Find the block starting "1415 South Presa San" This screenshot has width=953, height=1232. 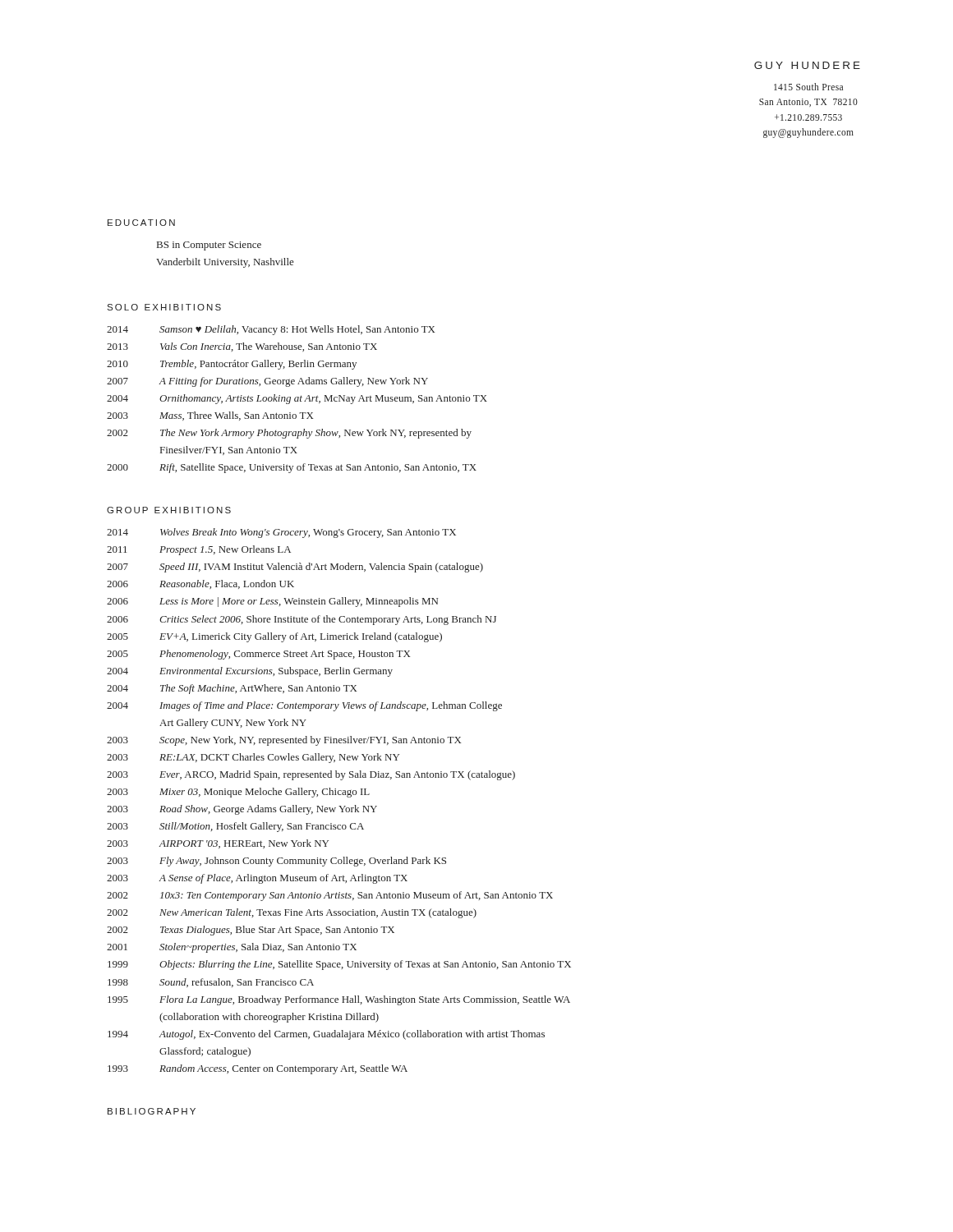pyautogui.click(x=808, y=110)
